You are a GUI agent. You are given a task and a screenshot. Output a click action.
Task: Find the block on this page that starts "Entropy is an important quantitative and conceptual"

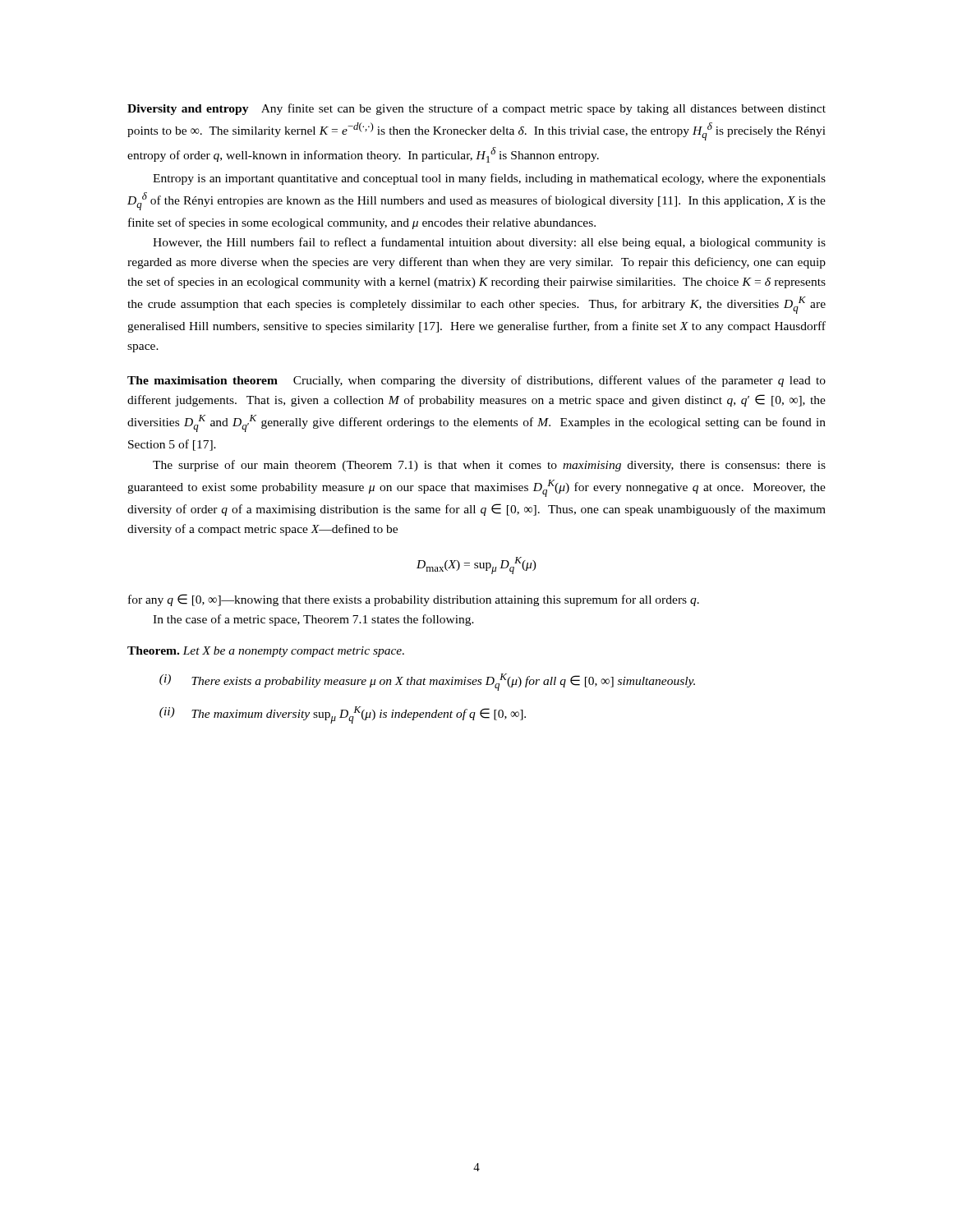point(476,200)
